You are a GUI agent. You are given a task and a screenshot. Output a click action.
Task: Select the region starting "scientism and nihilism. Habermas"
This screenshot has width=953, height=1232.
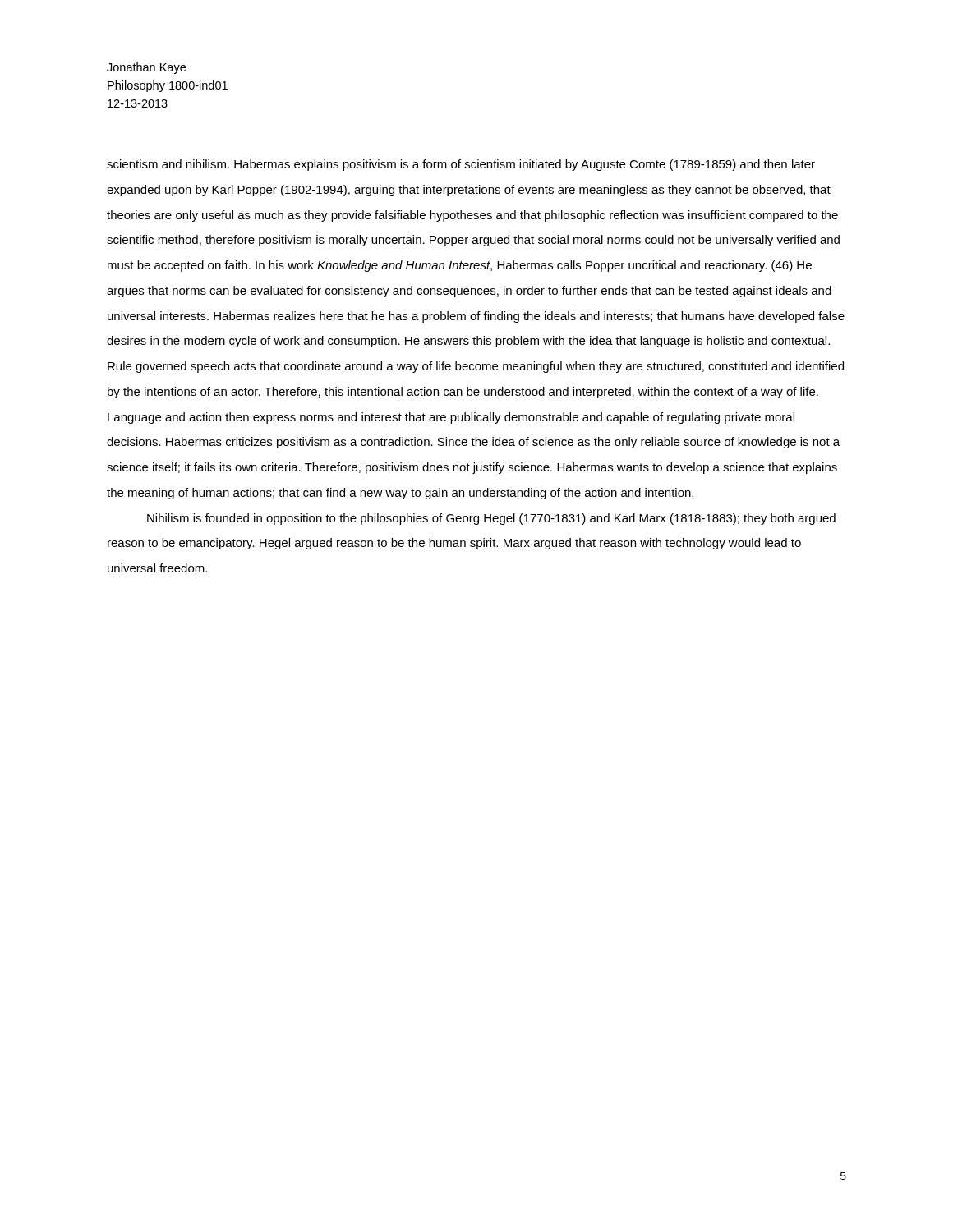pos(476,367)
